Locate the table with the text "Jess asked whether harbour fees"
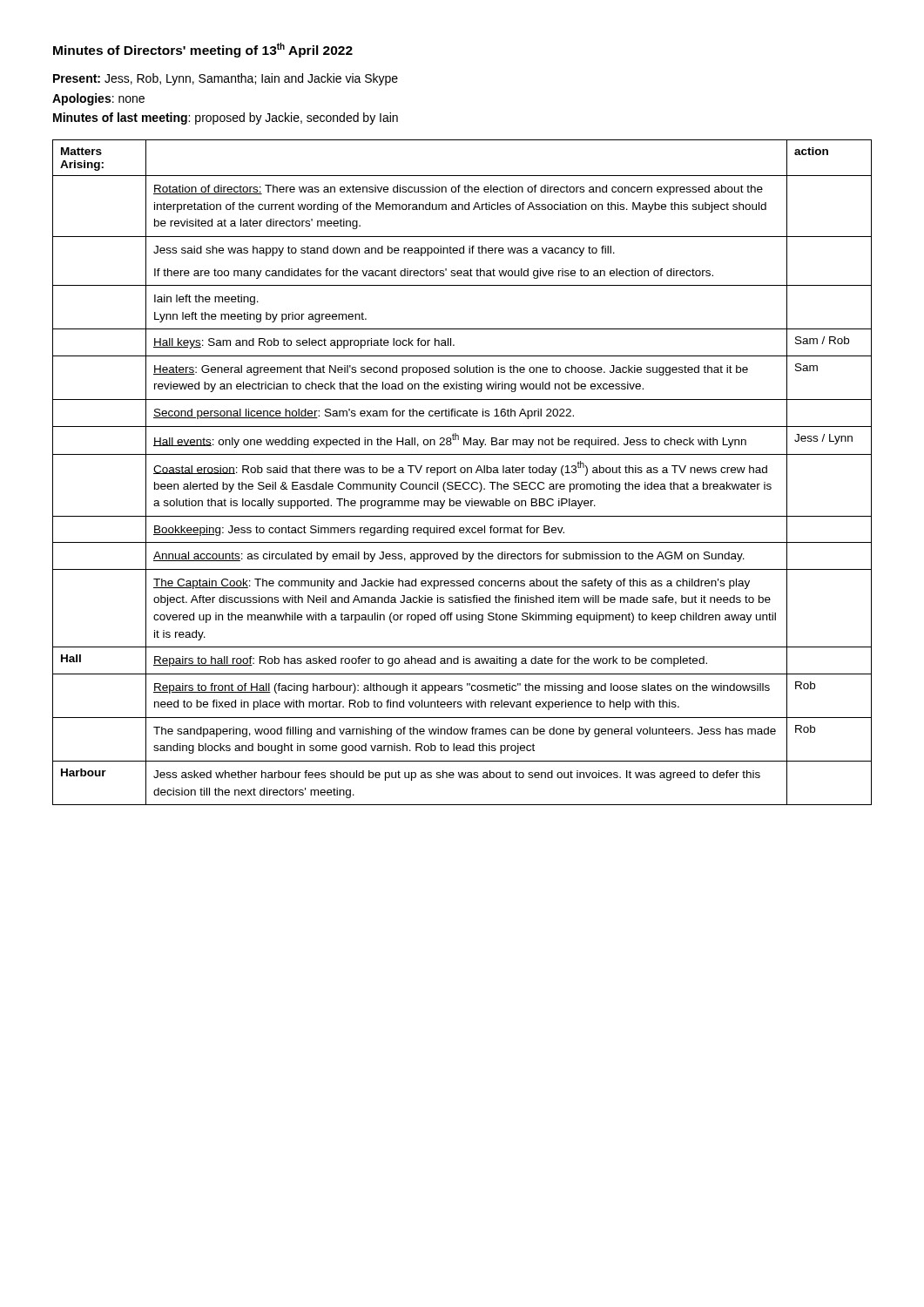This screenshot has width=924, height=1307. [x=462, y=472]
